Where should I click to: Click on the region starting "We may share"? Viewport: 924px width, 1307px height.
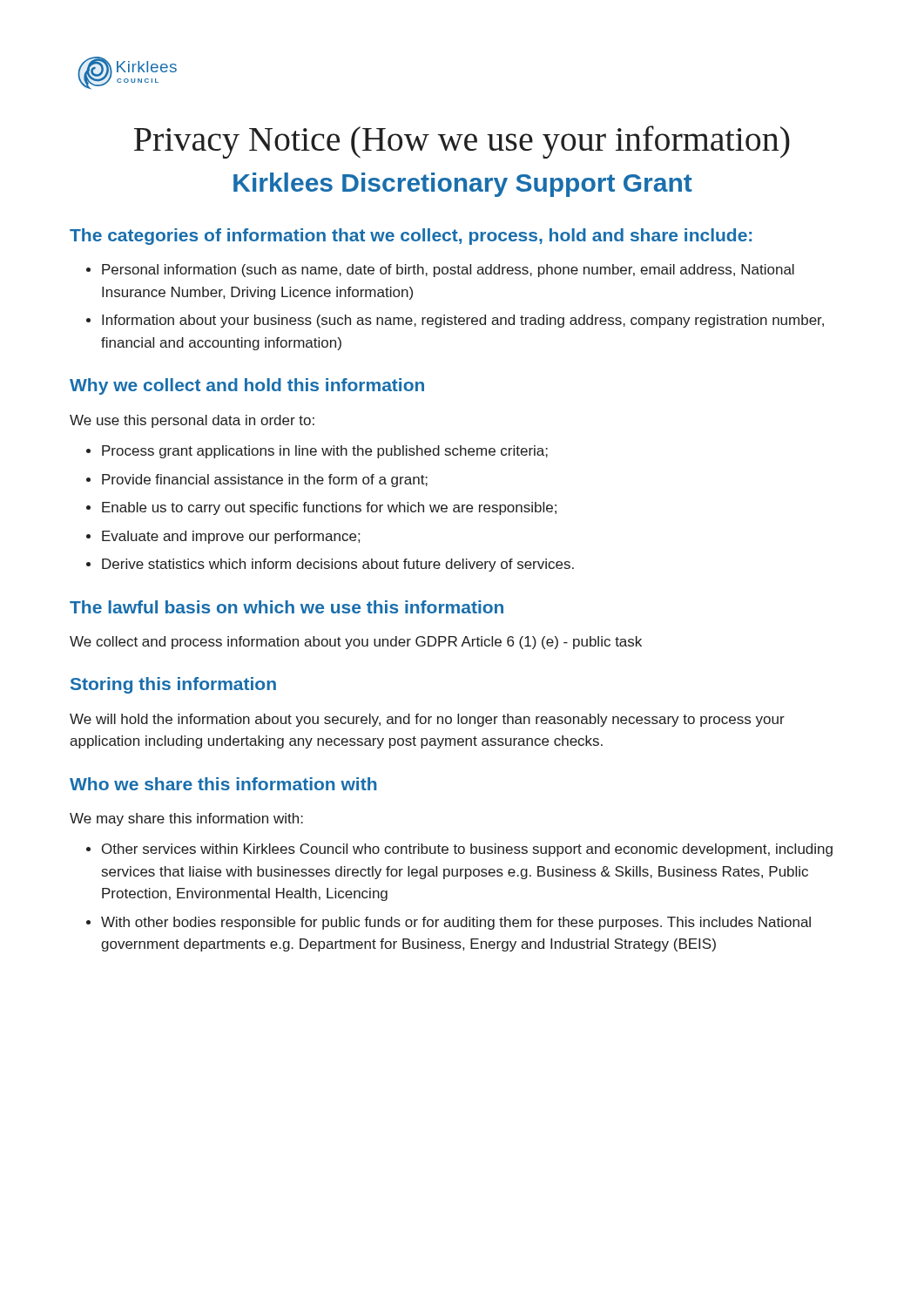tap(187, 819)
